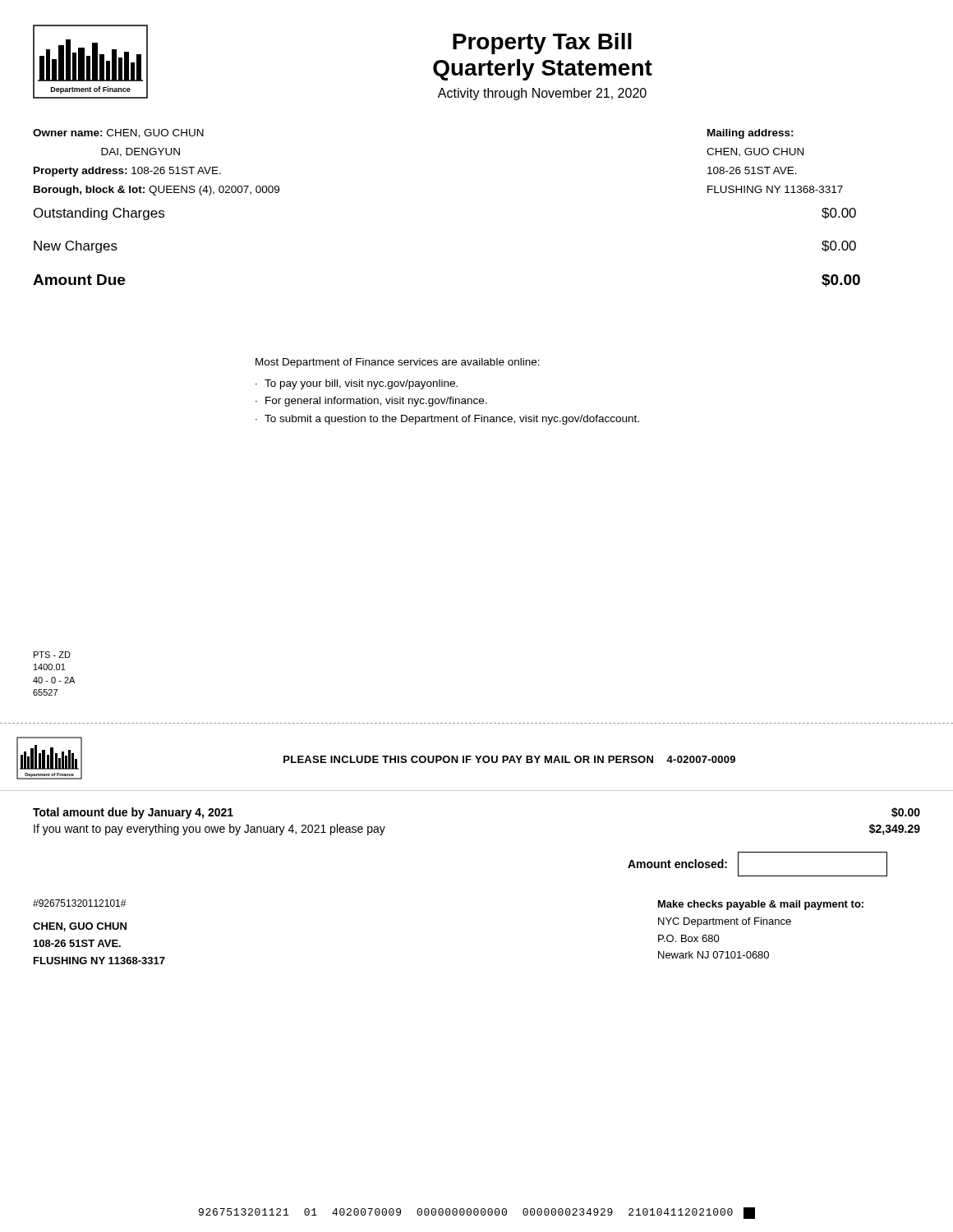
Task: Where is the passage that starts "To submit a question to the Department of"?
Action: 452,418
